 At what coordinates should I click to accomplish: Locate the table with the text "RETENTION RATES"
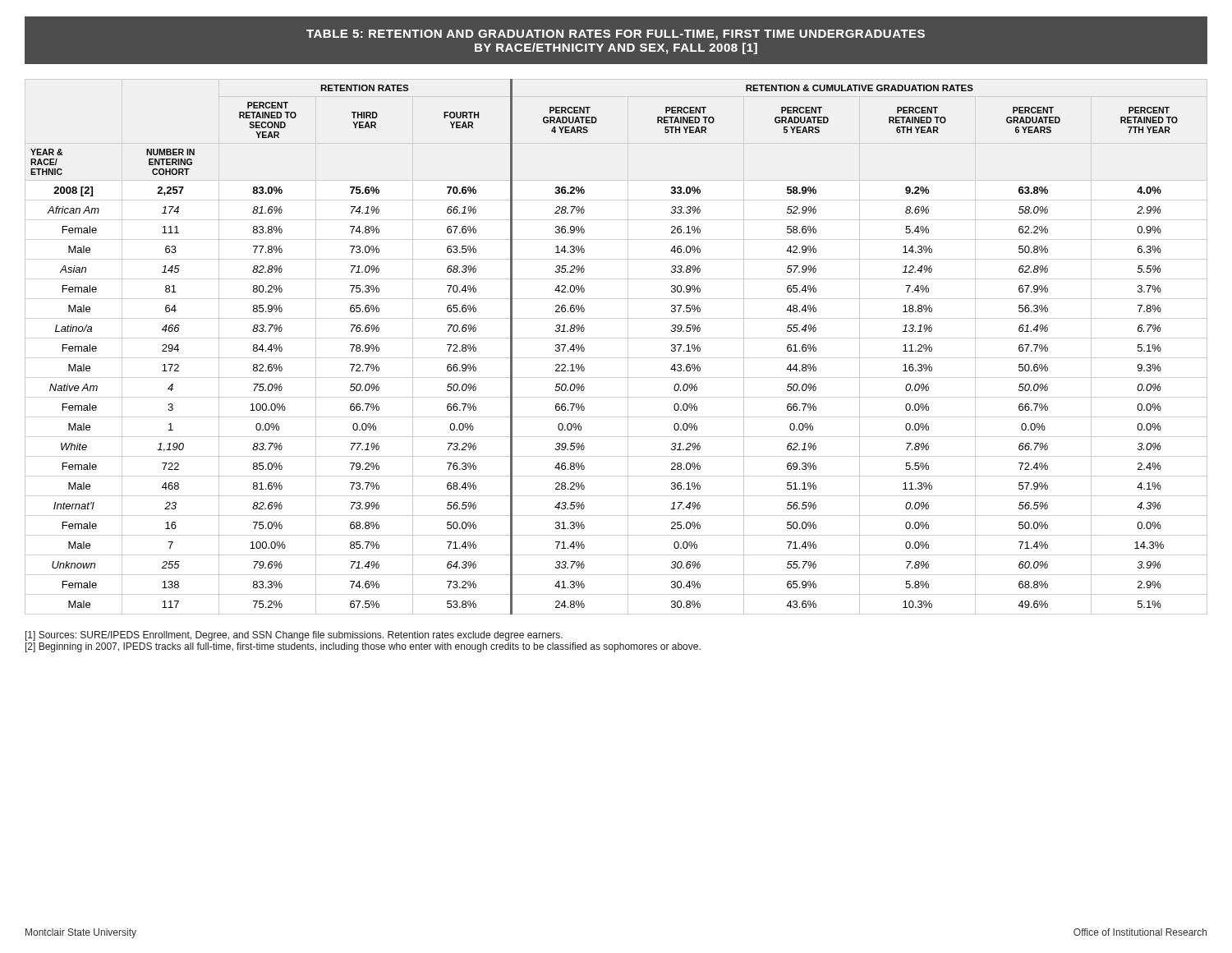pos(616,347)
